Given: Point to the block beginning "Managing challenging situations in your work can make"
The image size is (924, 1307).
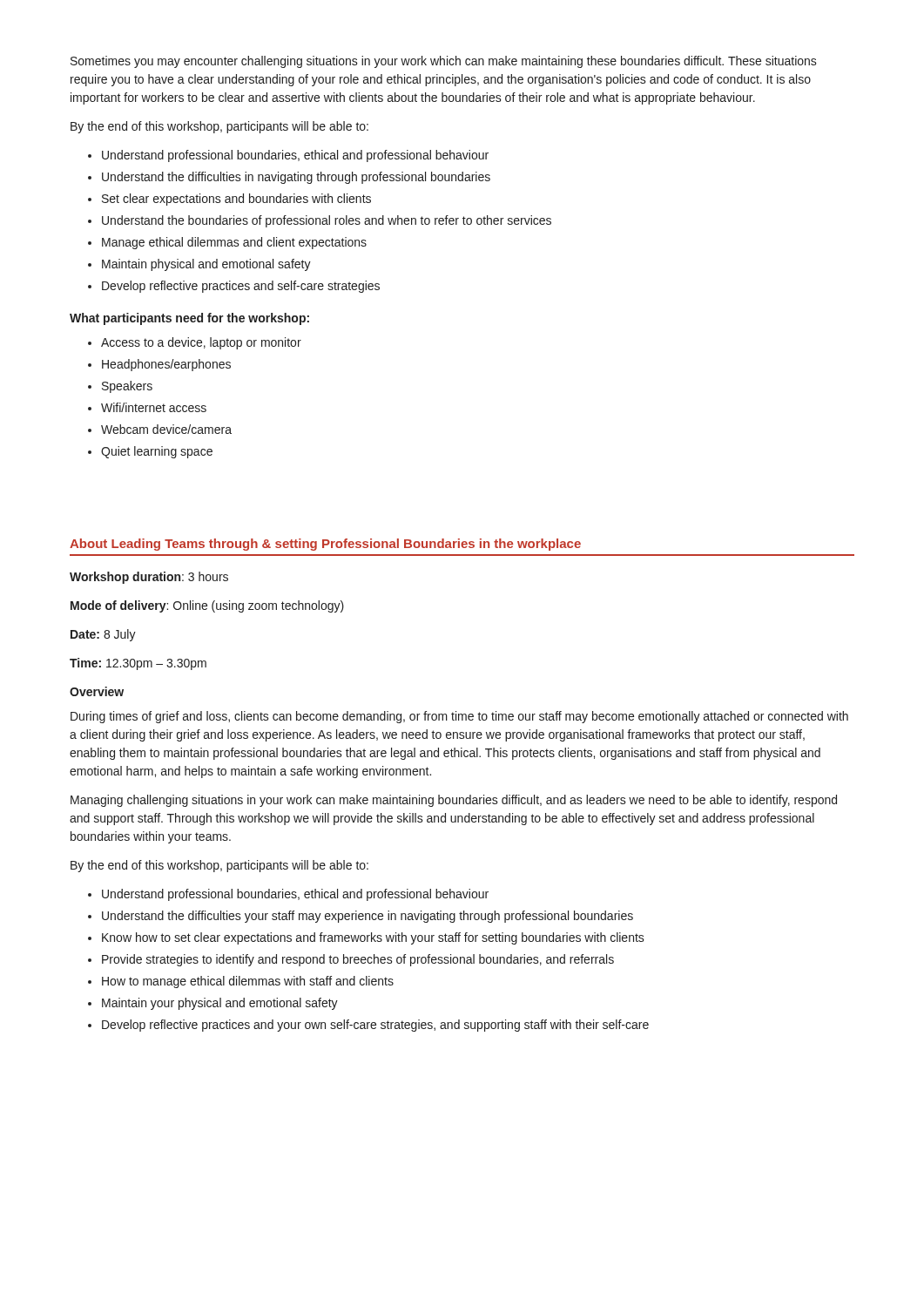Looking at the screenshot, I should (x=462, y=819).
